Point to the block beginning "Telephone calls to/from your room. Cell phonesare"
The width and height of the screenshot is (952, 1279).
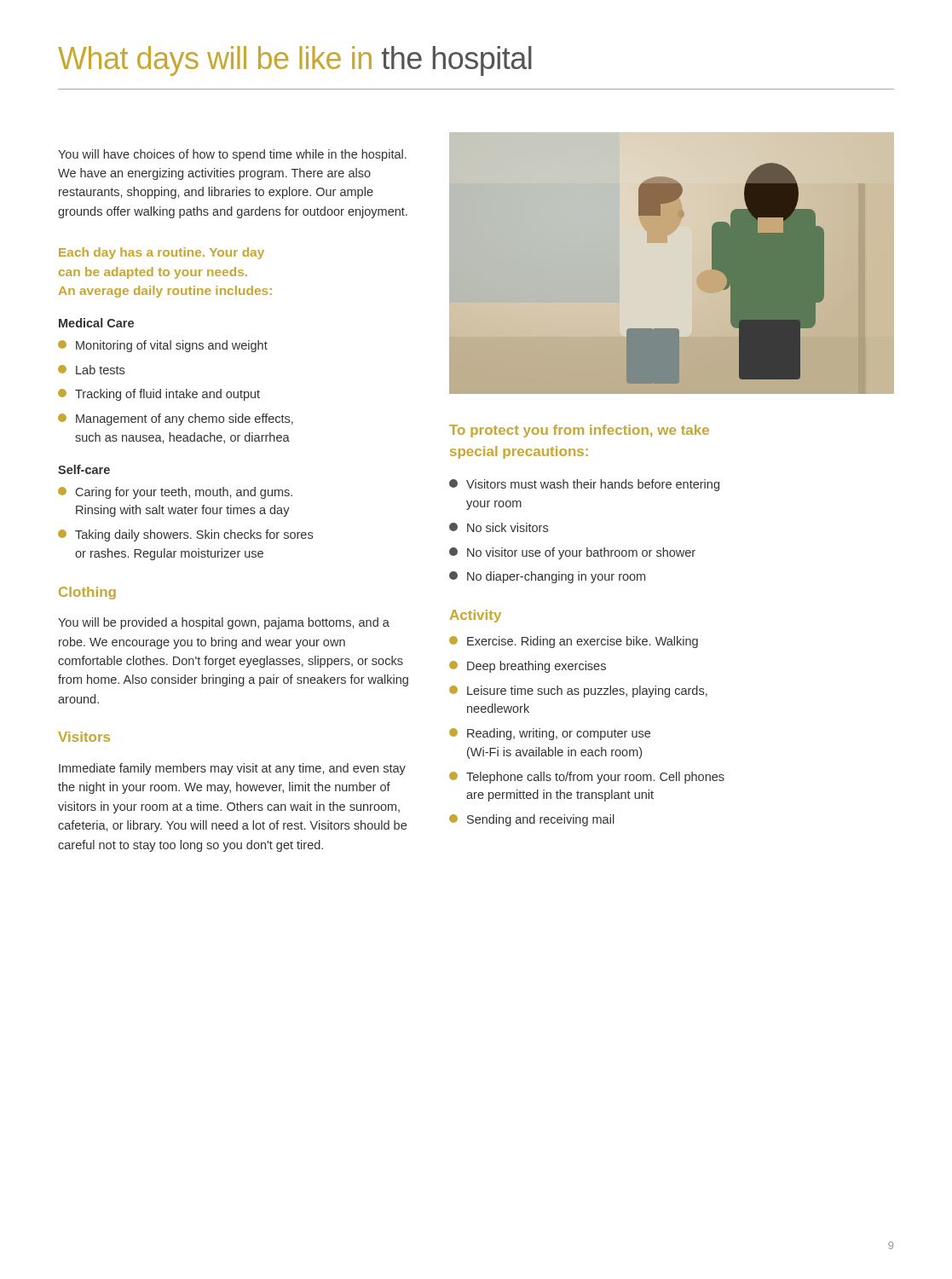click(587, 786)
